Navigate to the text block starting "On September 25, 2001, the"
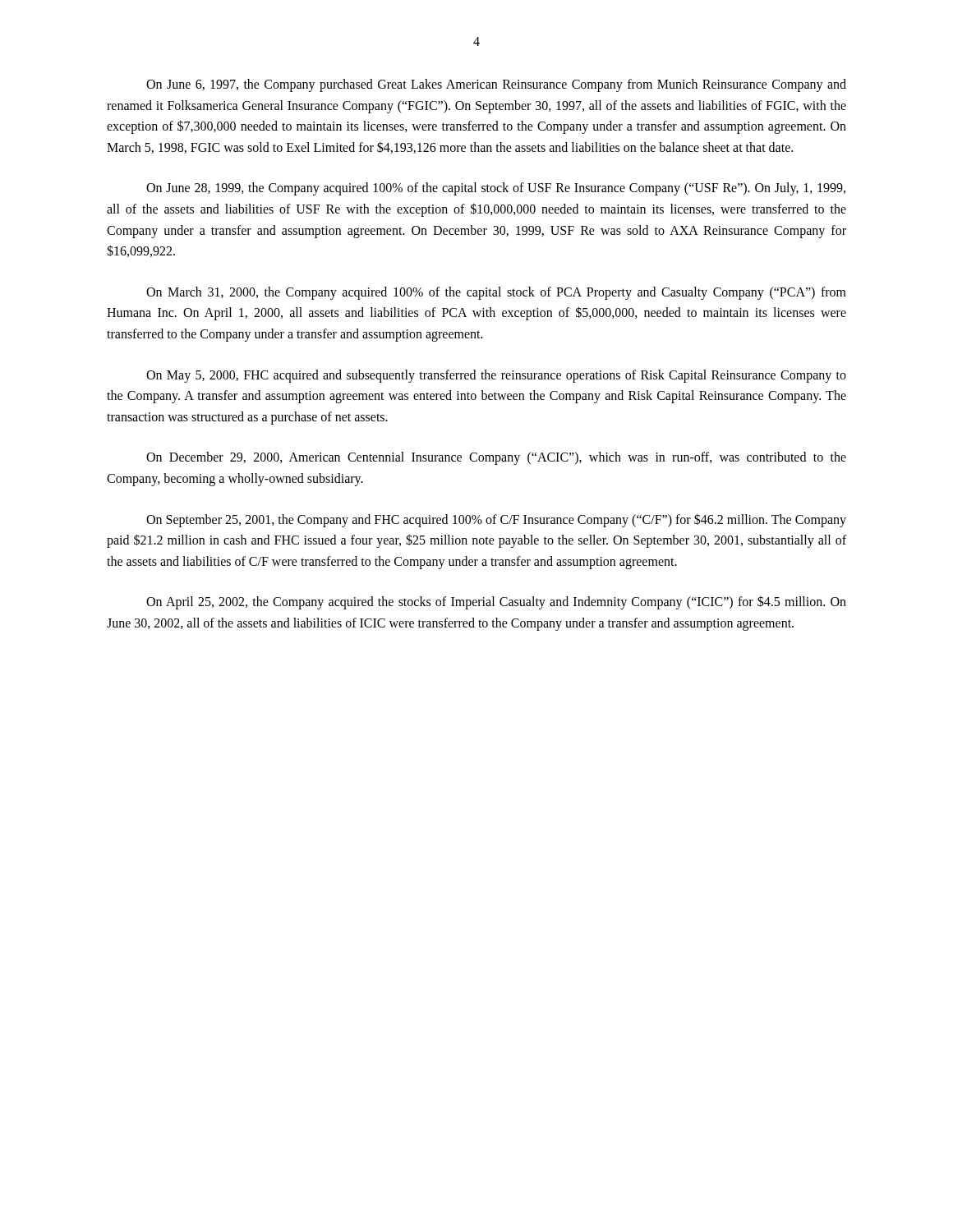This screenshot has width=953, height=1232. [x=476, y=540]
